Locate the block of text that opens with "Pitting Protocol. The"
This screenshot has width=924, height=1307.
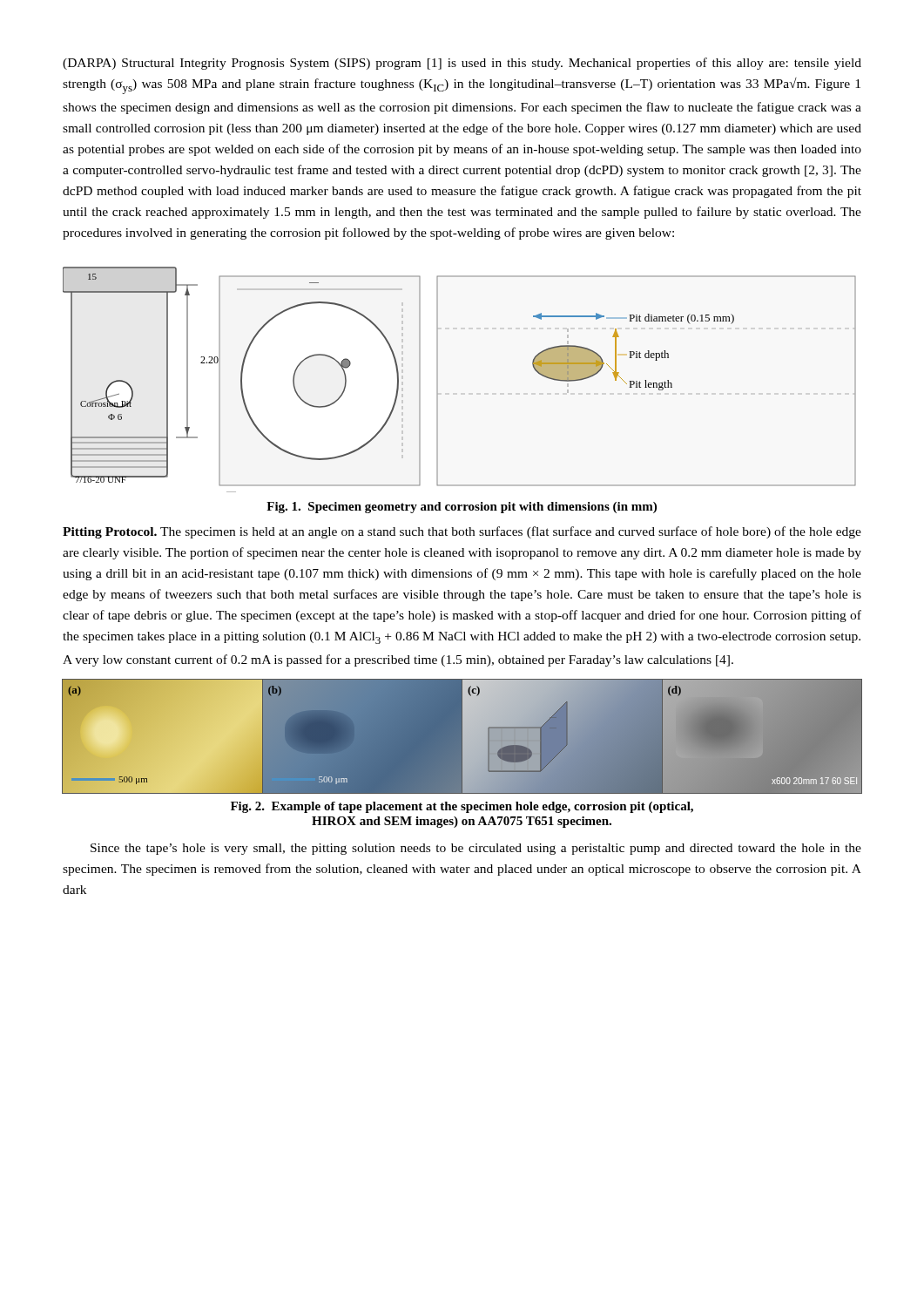(x=462, y=595)
